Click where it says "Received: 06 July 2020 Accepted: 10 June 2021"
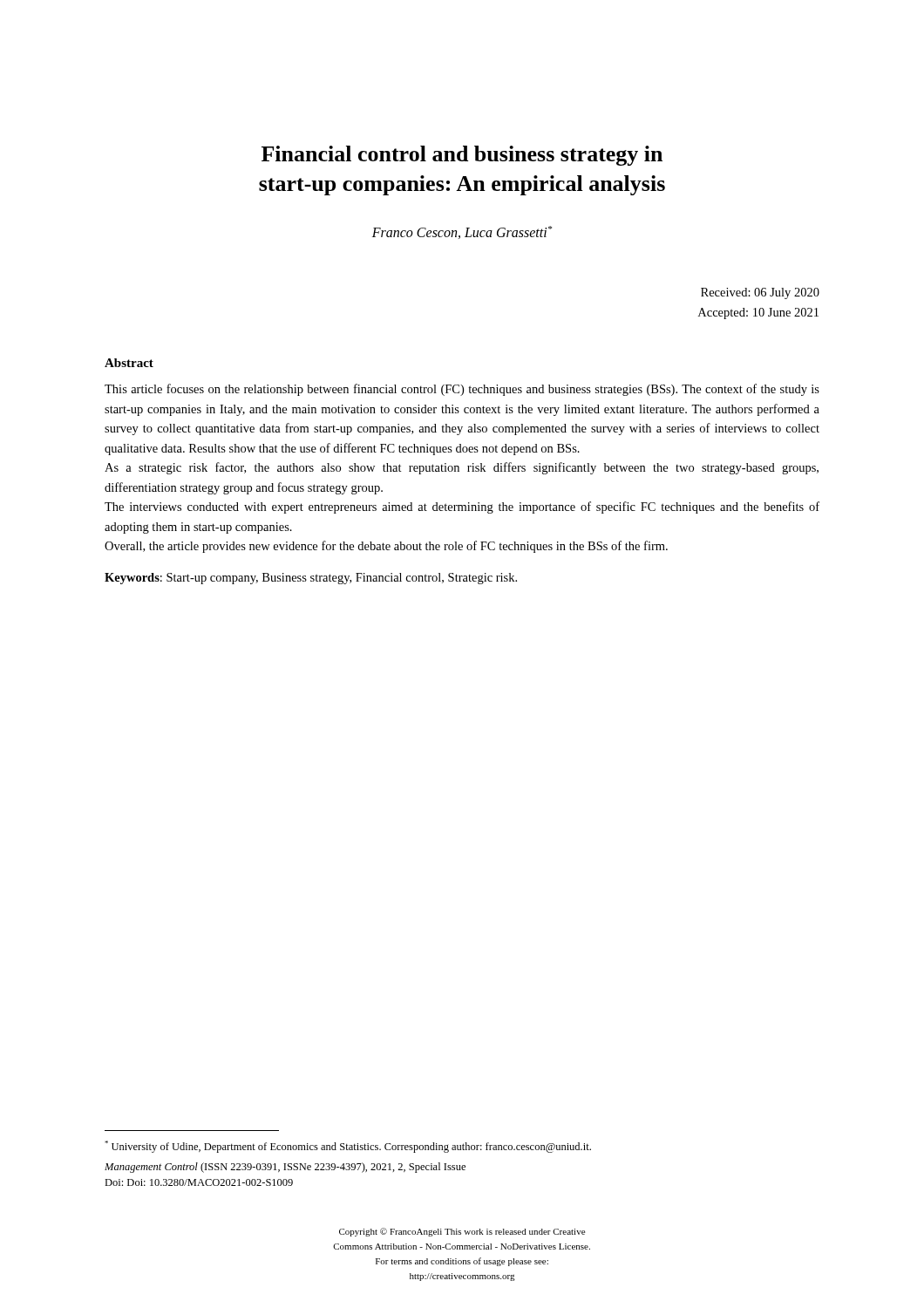This screenshot has width=924, height=1308. pos(759,302)
